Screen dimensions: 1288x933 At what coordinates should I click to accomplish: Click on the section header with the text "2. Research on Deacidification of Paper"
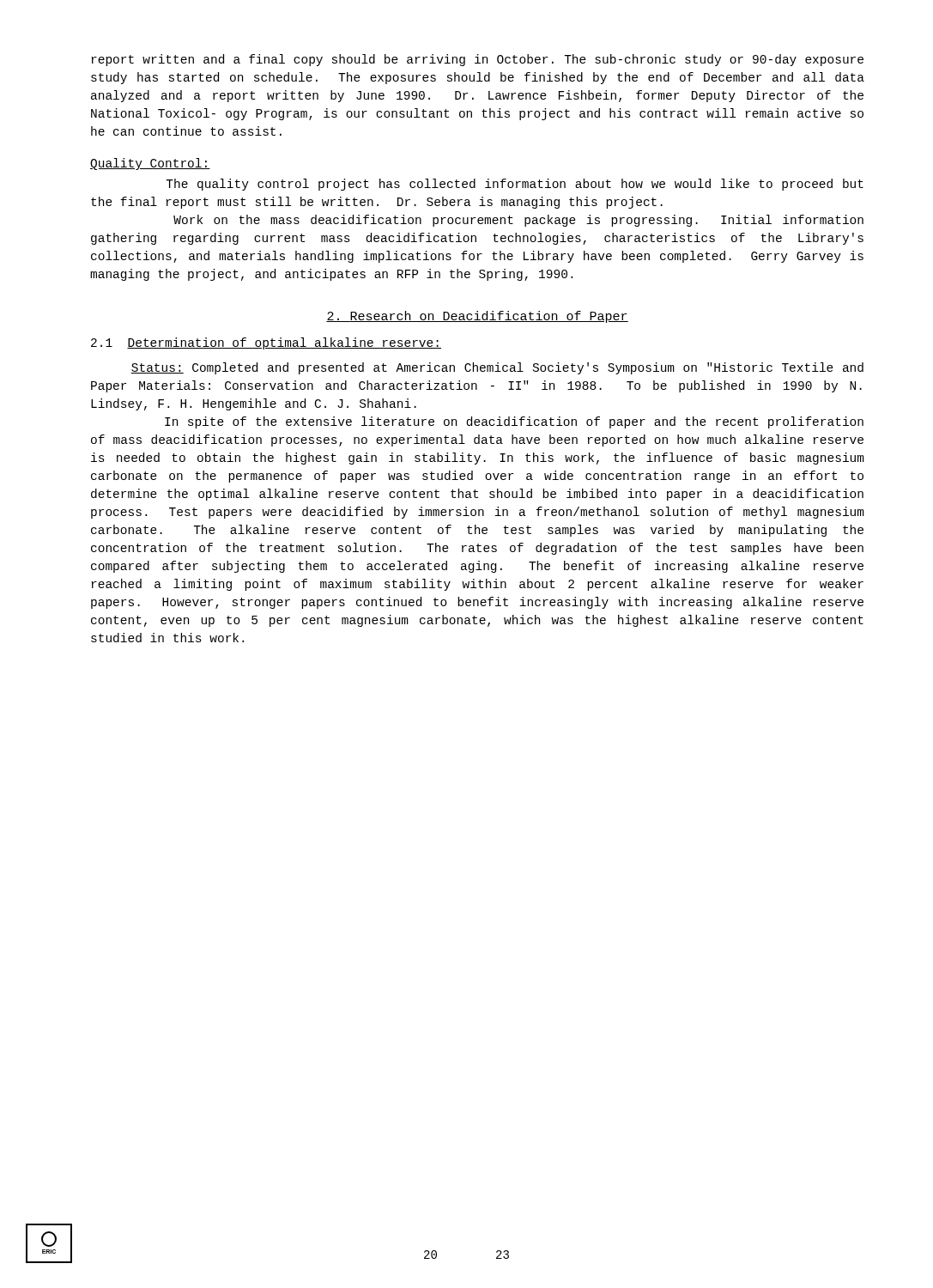point(477,317)
